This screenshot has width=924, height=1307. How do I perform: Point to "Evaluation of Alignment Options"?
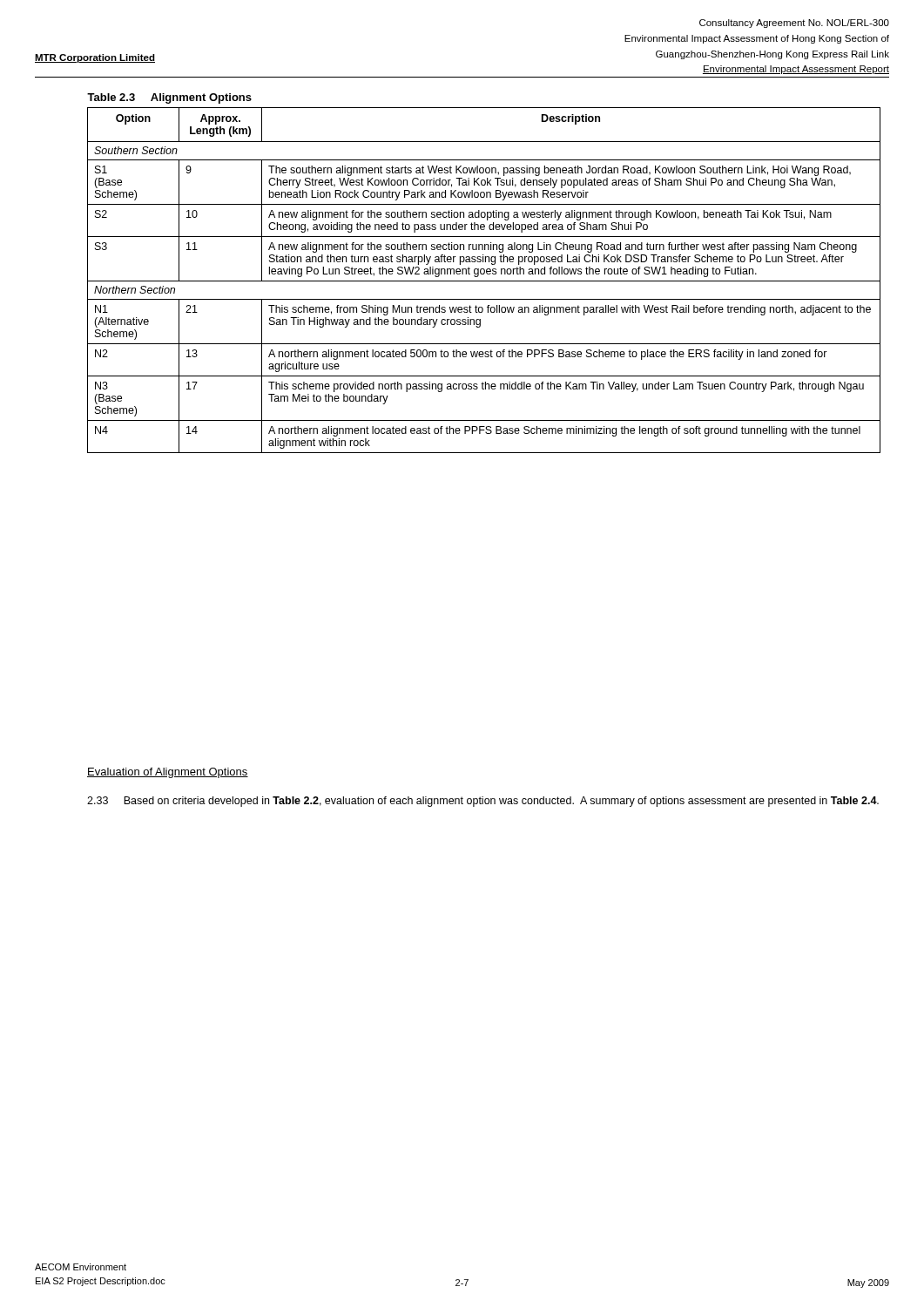[167, 772]
